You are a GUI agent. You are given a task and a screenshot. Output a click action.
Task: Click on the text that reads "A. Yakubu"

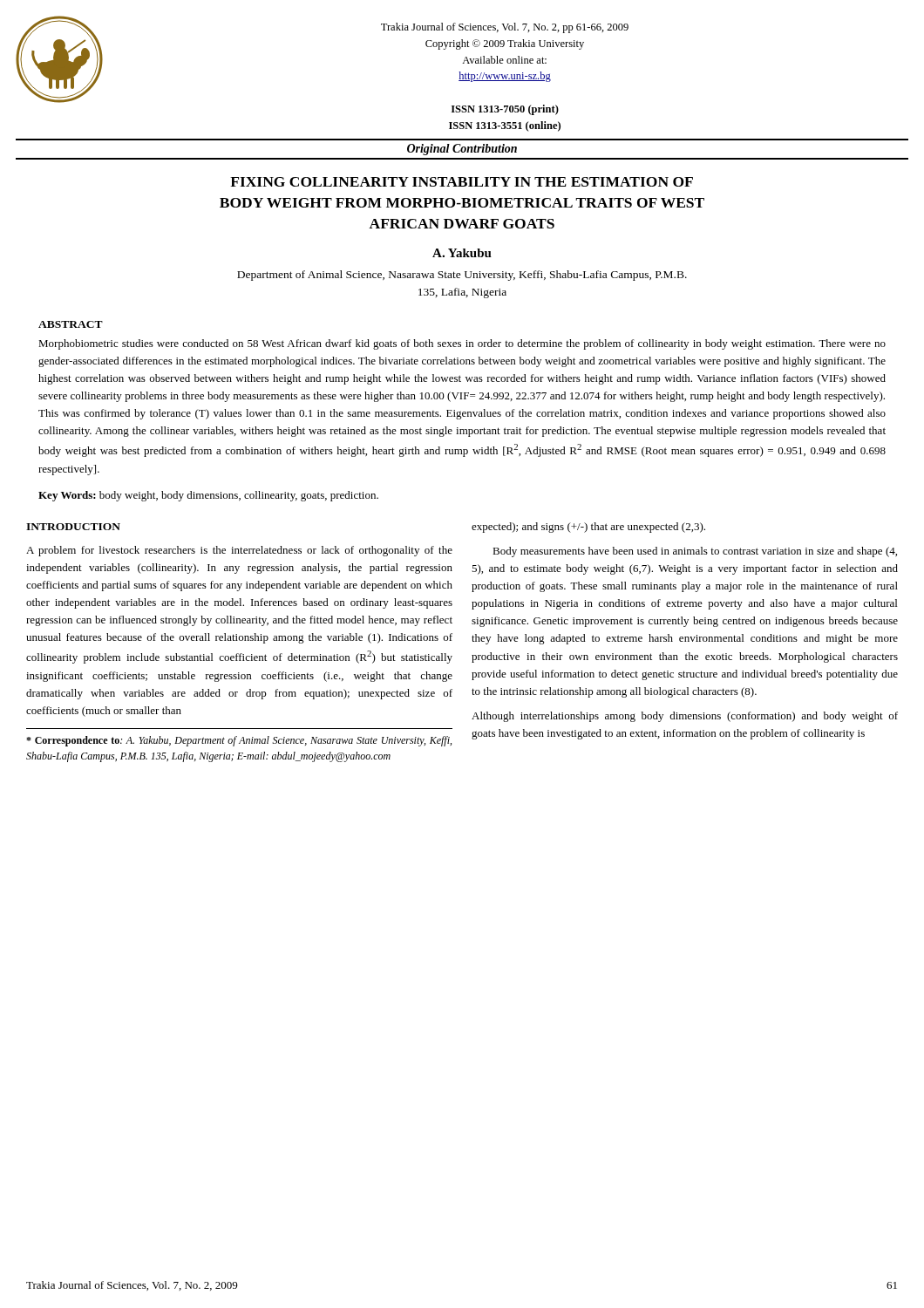coord(462,253)
